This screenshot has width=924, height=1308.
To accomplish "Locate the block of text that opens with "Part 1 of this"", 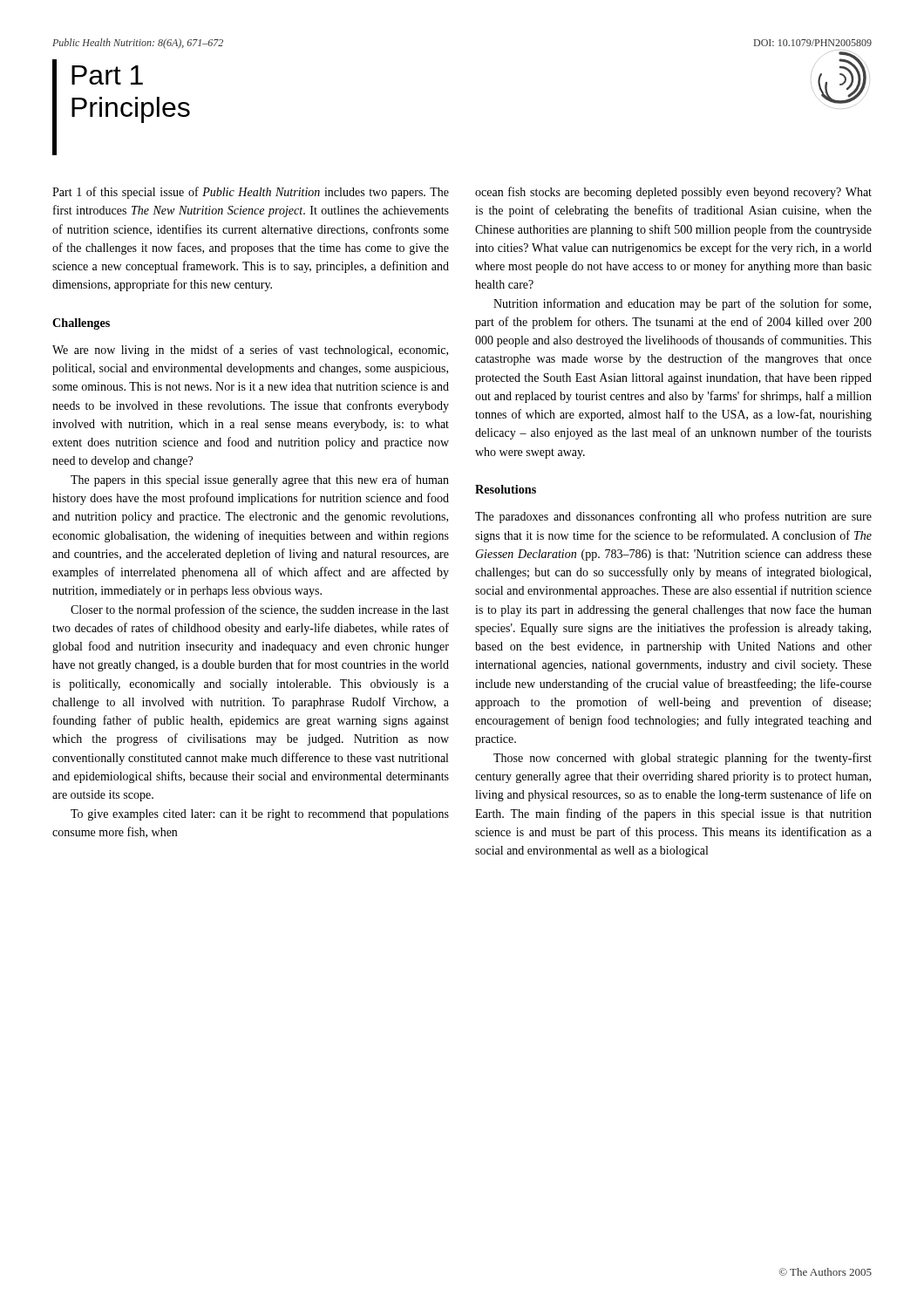I will [x=251, y=239].
